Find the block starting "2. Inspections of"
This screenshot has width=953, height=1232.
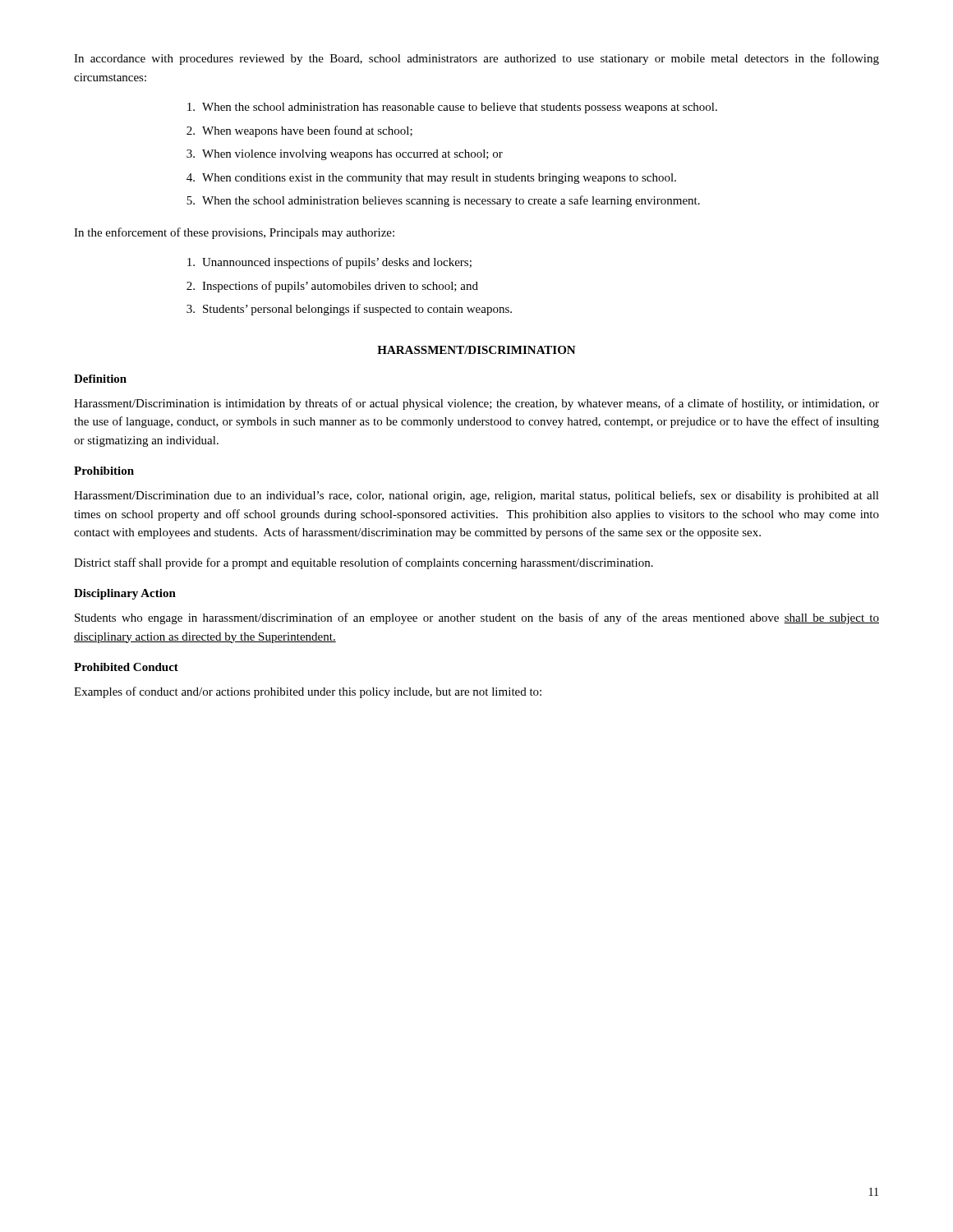(332, 287)
